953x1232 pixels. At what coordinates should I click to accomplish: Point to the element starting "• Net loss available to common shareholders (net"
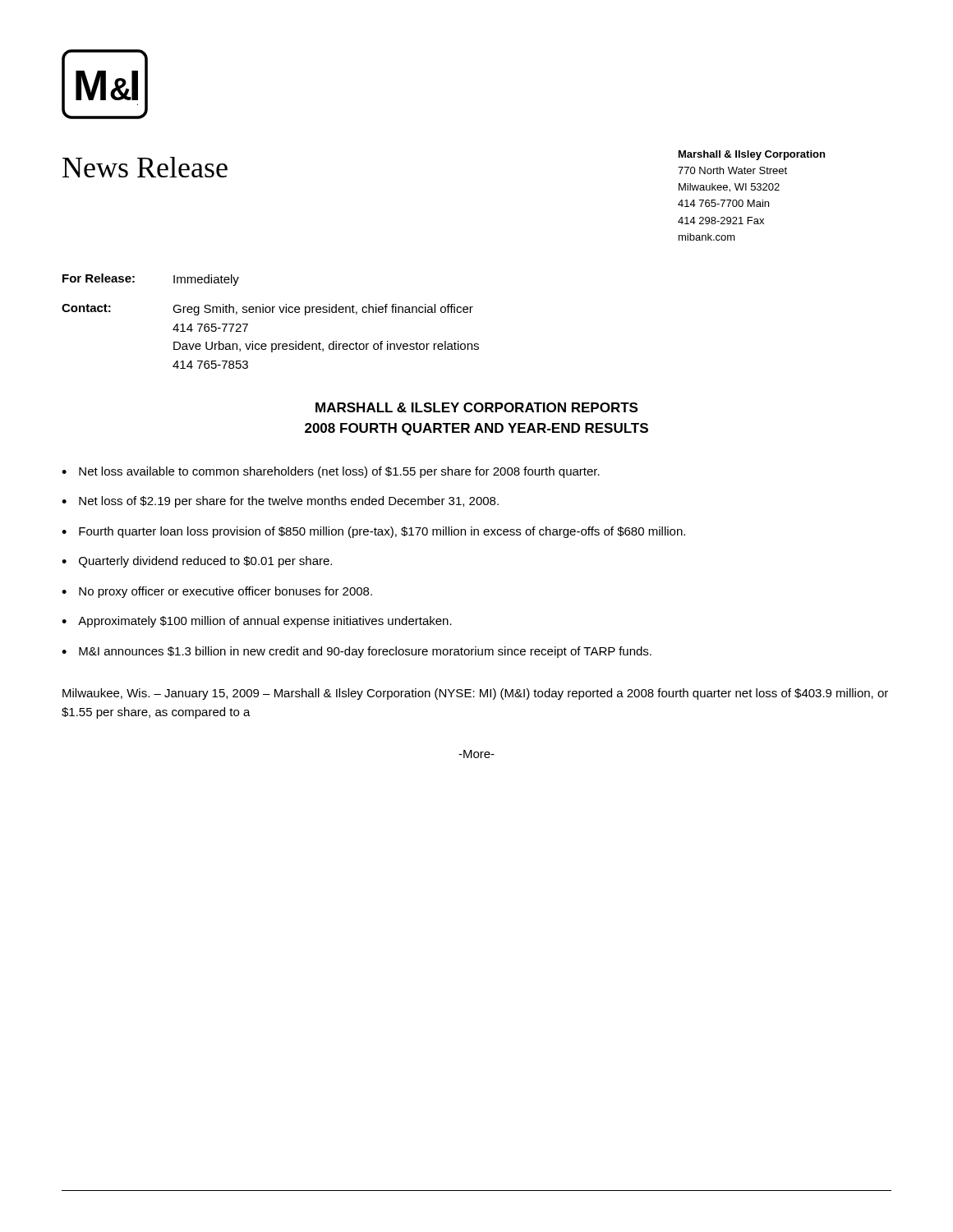tap(331, 471)
